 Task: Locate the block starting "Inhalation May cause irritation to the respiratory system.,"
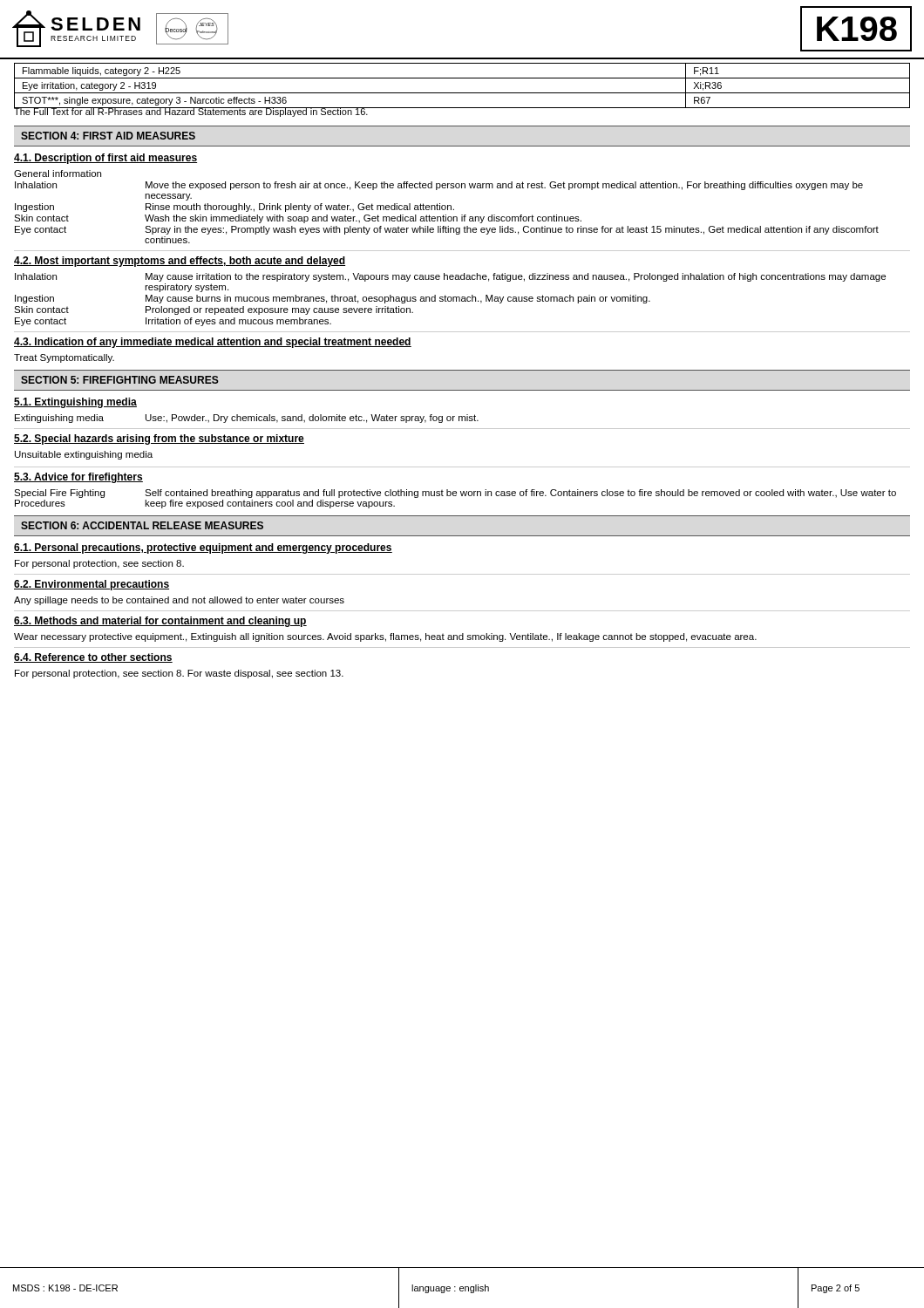click(462, 282)
